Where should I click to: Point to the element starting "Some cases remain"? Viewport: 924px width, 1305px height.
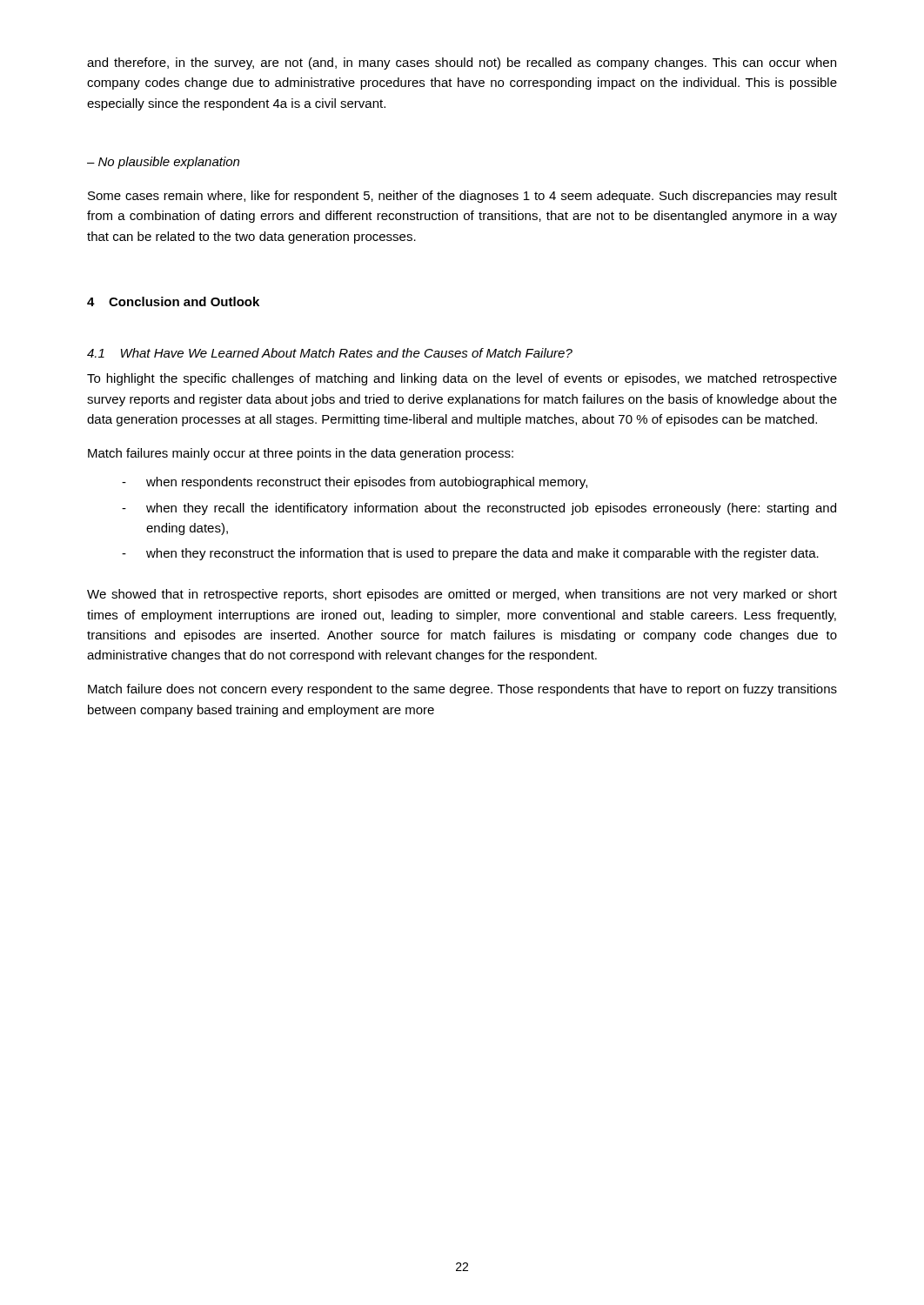[462, 216]
